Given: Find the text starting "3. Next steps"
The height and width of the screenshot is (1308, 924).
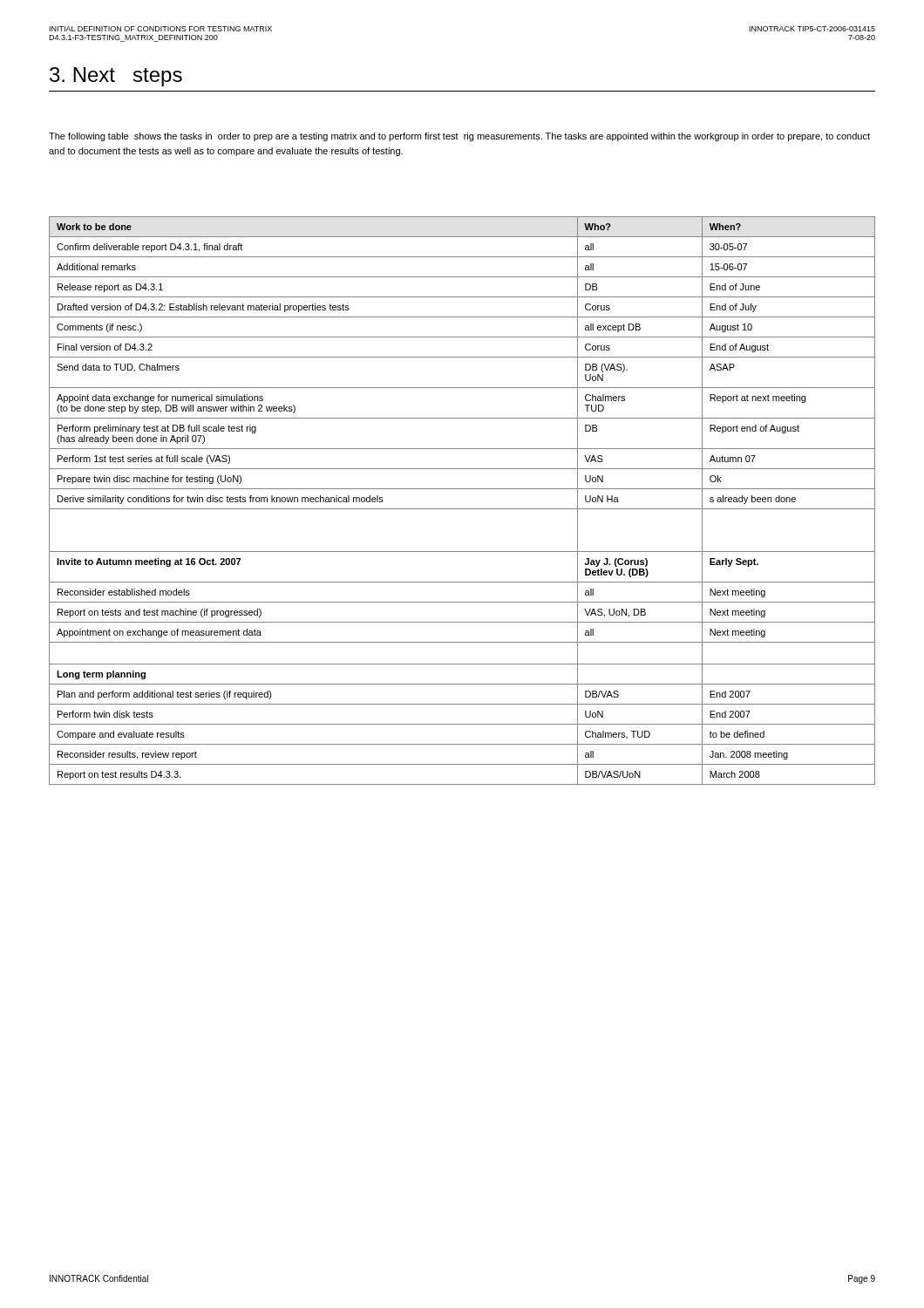Looking at the screenshot, I should point(116,77).
